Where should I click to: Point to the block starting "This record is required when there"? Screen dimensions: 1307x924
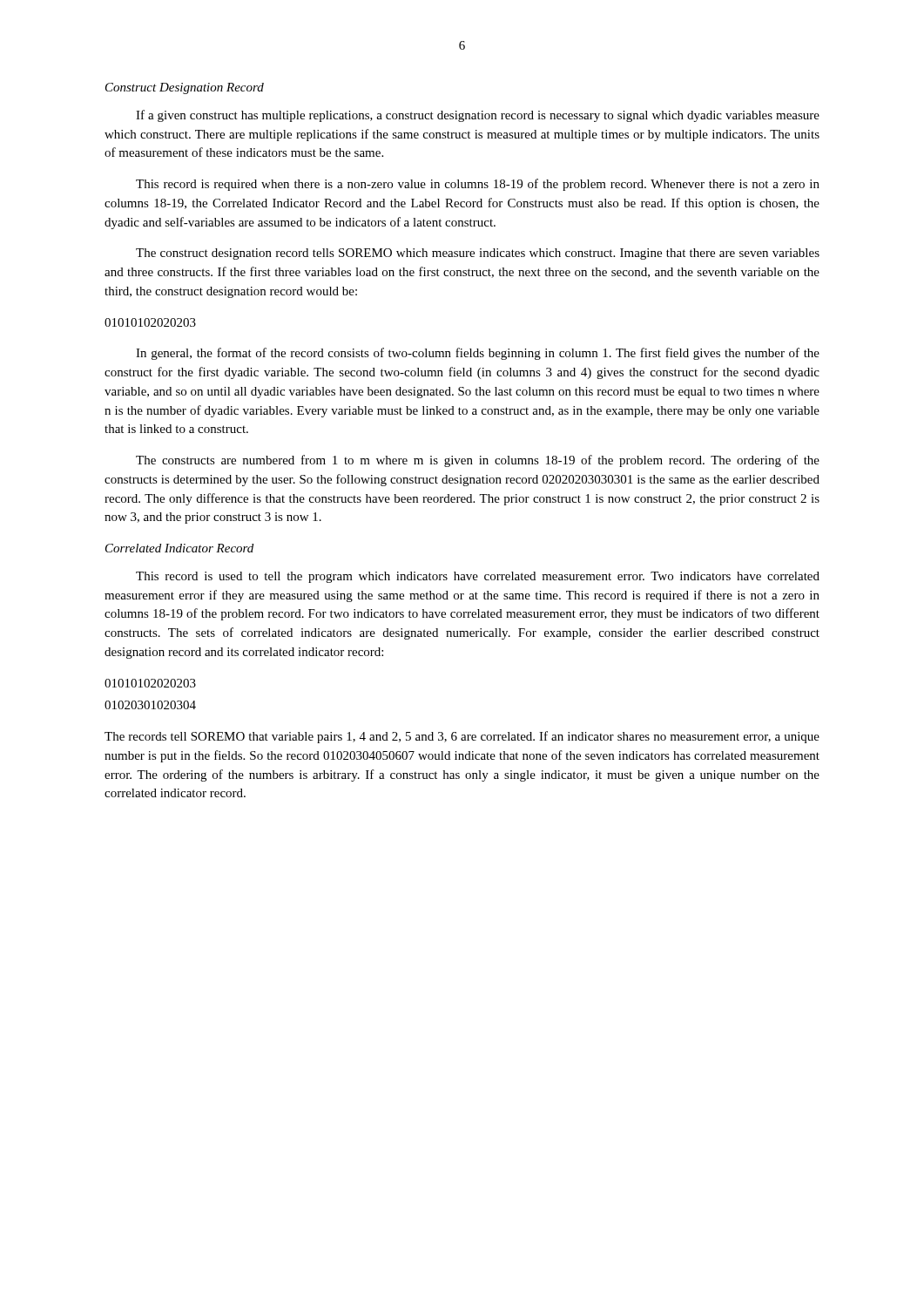[x=462, y=203]
